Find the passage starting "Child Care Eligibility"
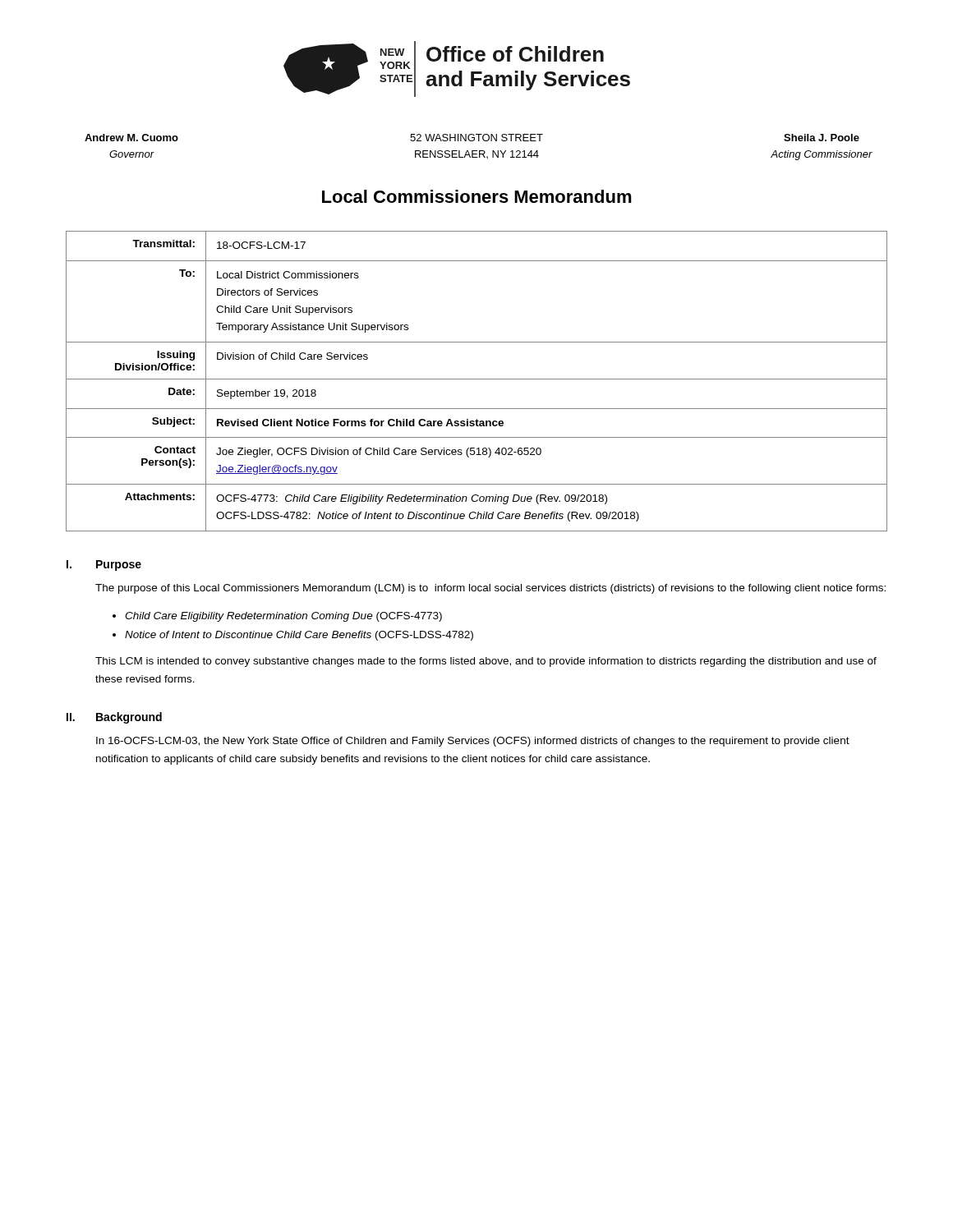The image size is (953, 1232). tap(284, 615)
